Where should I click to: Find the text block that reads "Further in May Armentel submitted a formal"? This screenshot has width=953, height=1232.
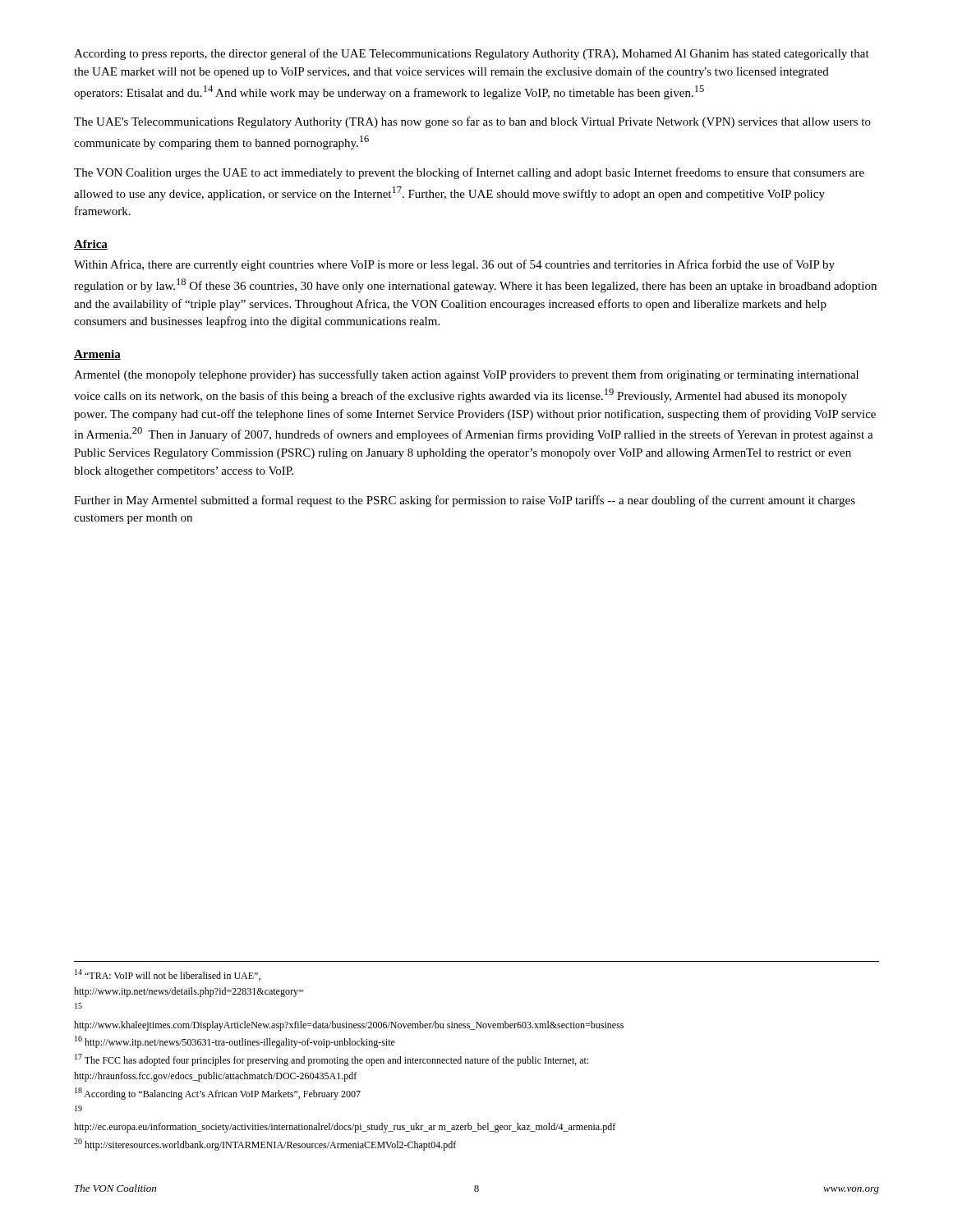[x=465, y=509]
